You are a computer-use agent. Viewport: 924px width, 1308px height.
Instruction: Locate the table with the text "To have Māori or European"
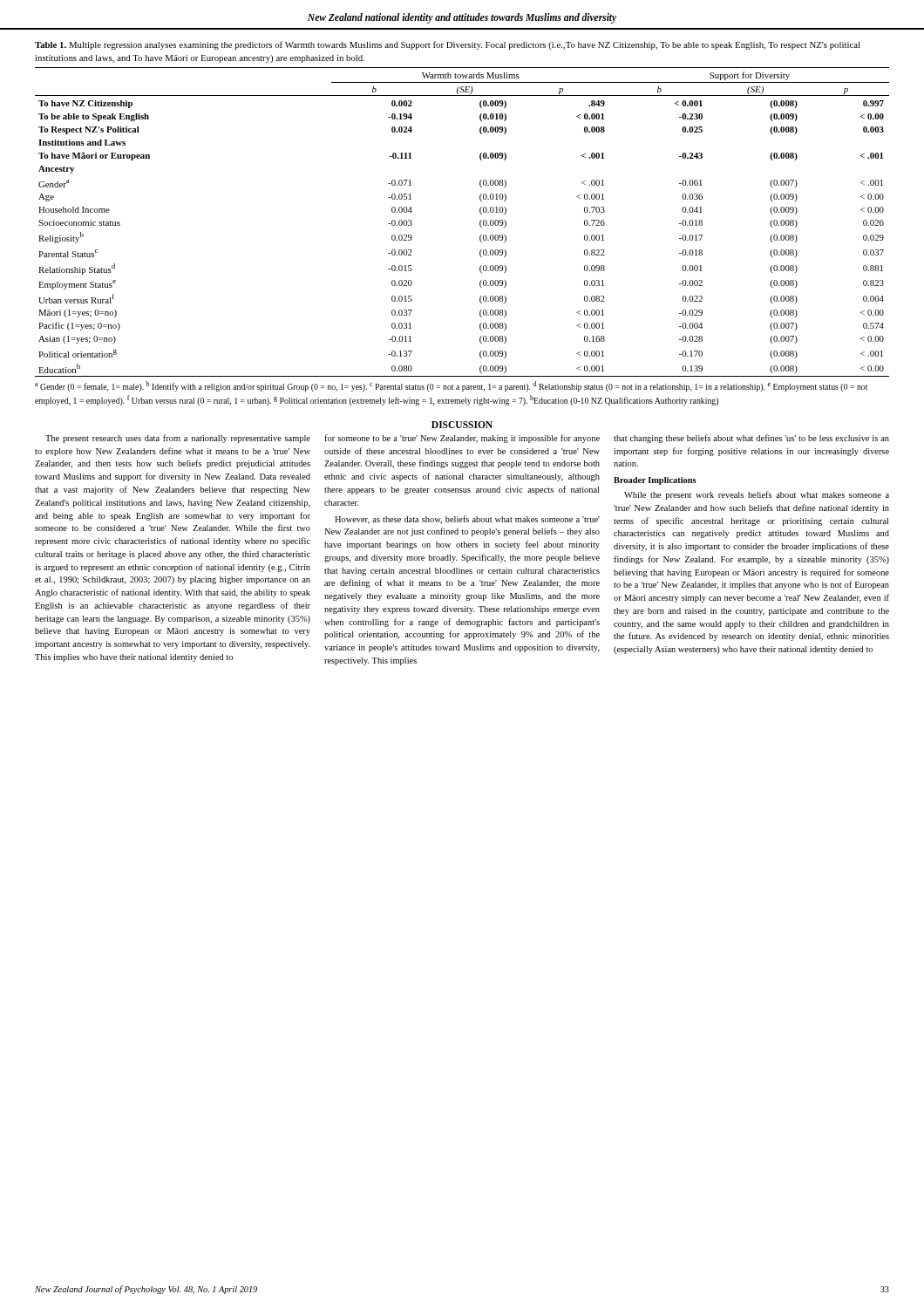462,222
